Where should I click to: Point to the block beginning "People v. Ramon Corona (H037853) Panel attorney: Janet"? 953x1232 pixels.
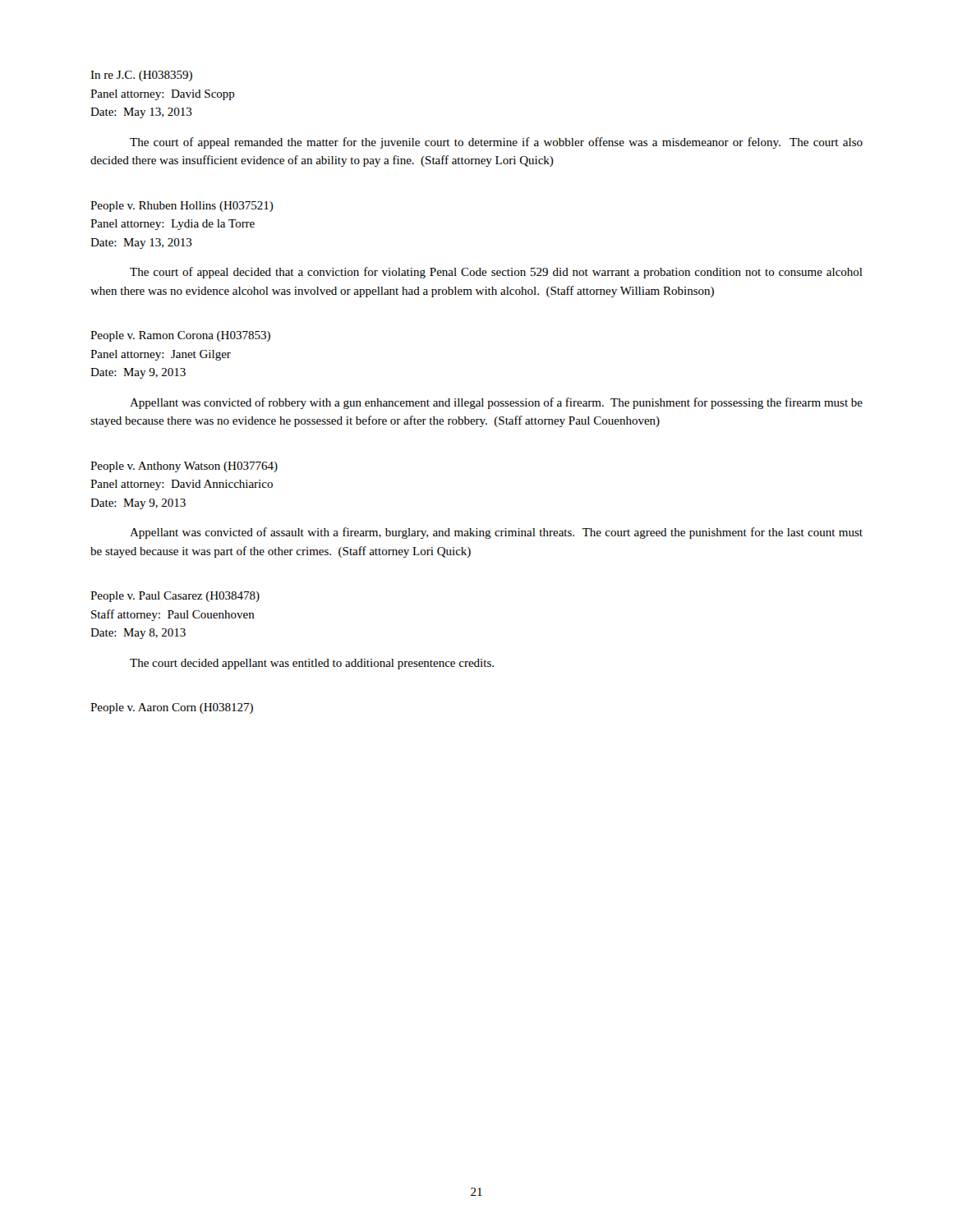pyautogui.click(x=180, y=336)
